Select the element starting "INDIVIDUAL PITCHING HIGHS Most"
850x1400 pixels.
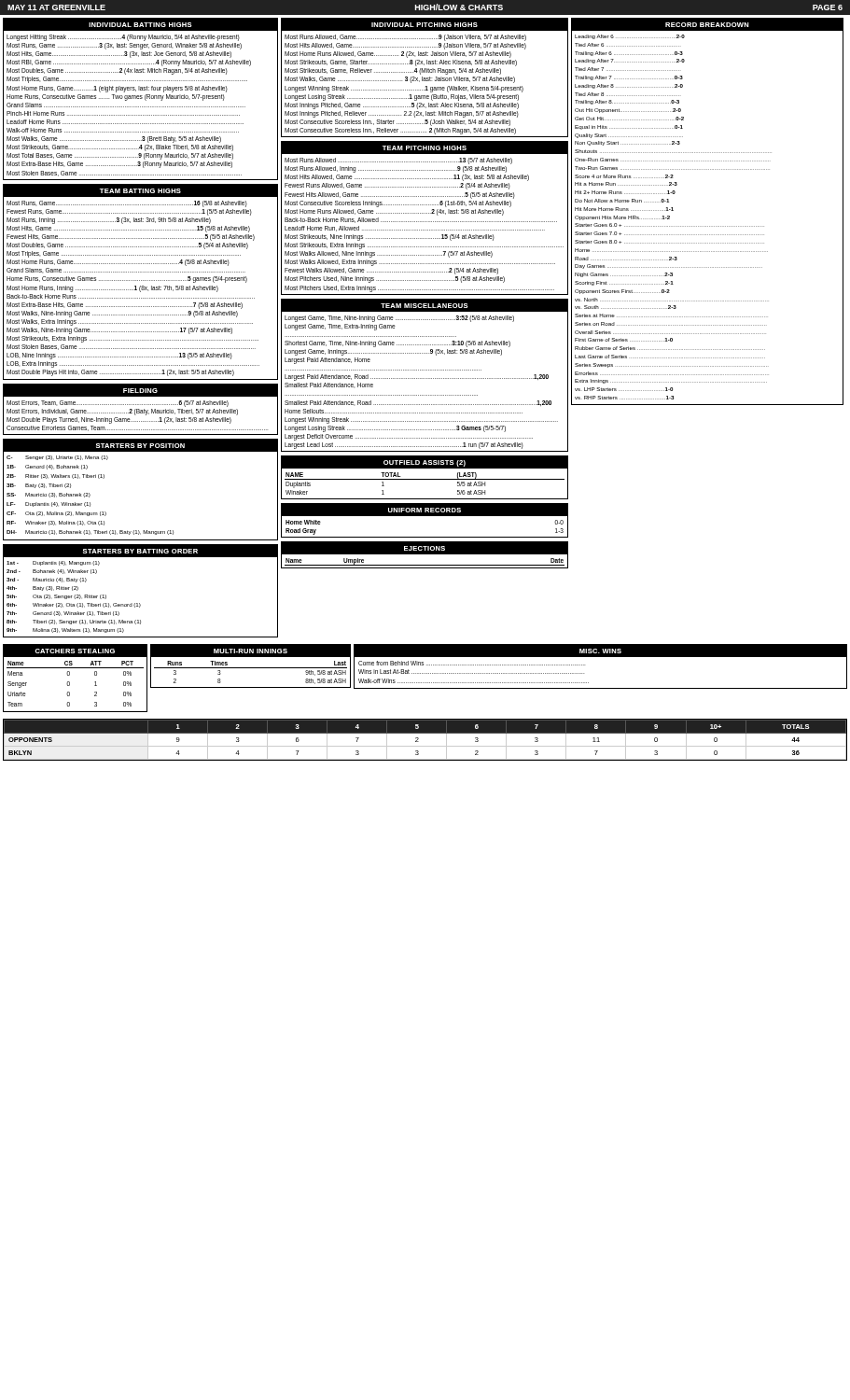[x=425, y=77]
